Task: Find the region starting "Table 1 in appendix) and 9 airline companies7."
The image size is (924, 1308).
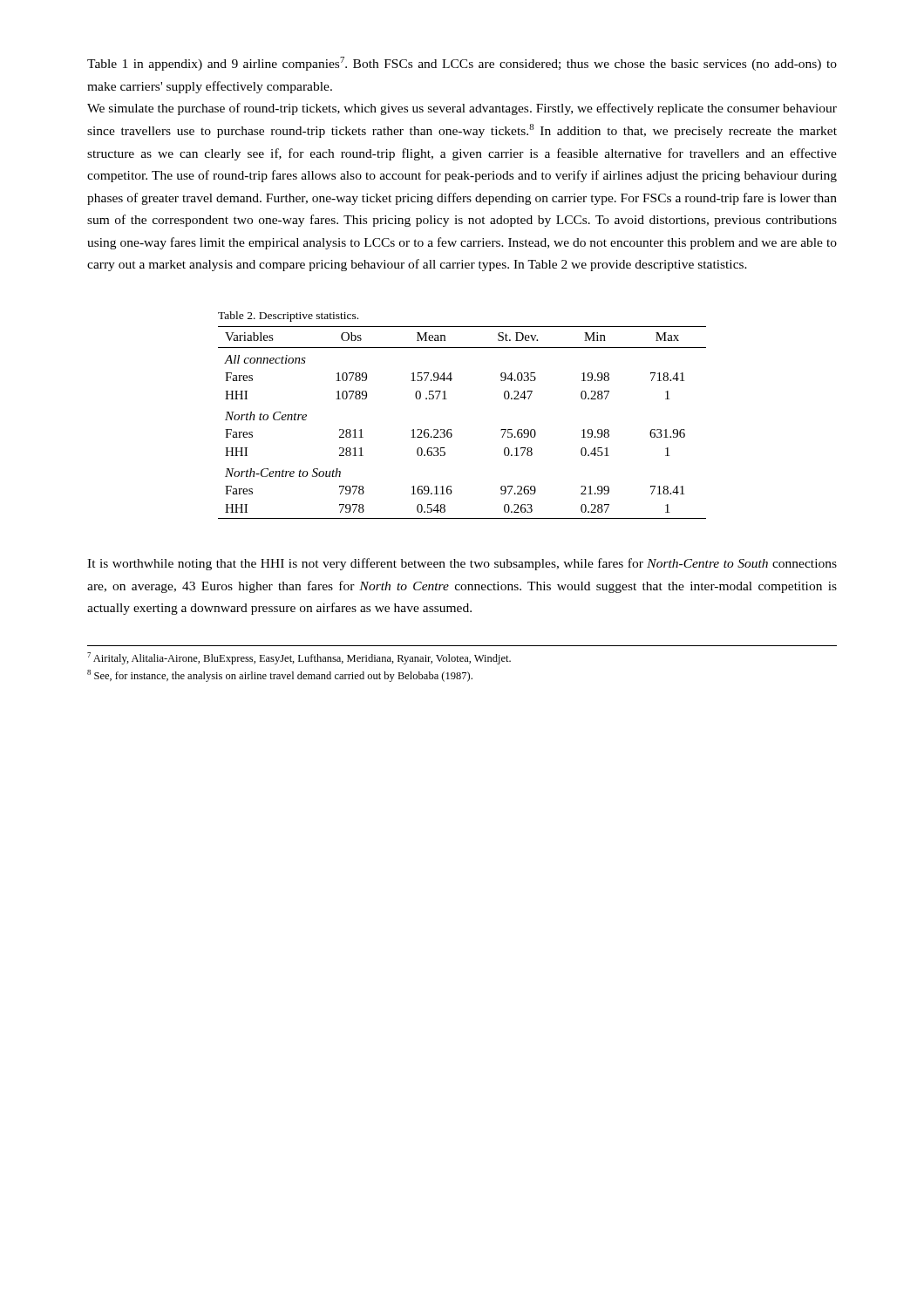Action: 462,163
